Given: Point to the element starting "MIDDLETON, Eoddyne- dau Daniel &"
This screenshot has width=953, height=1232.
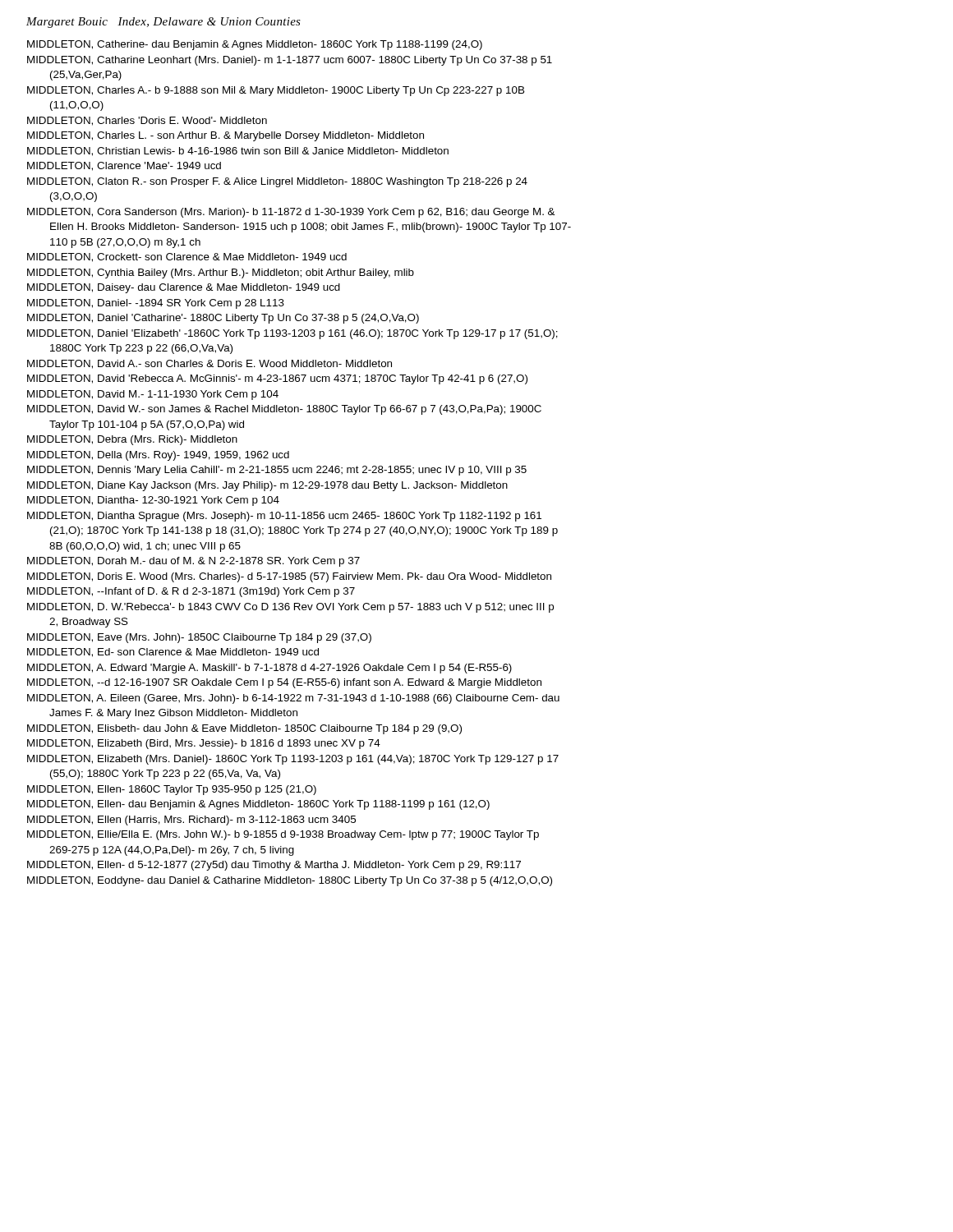Looking at the screenshot, I should 290,880.
